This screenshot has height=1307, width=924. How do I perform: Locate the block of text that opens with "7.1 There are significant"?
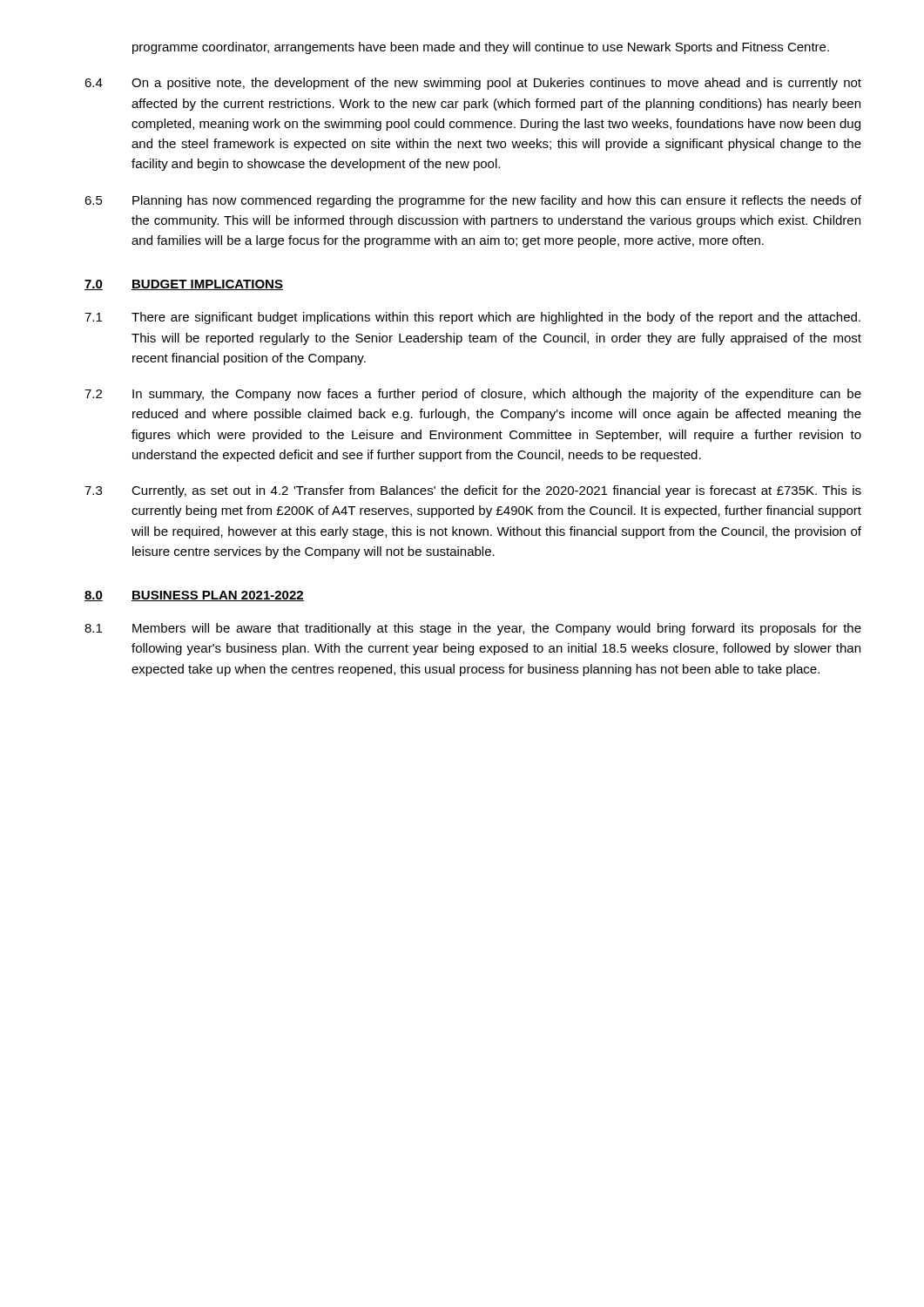473,337
